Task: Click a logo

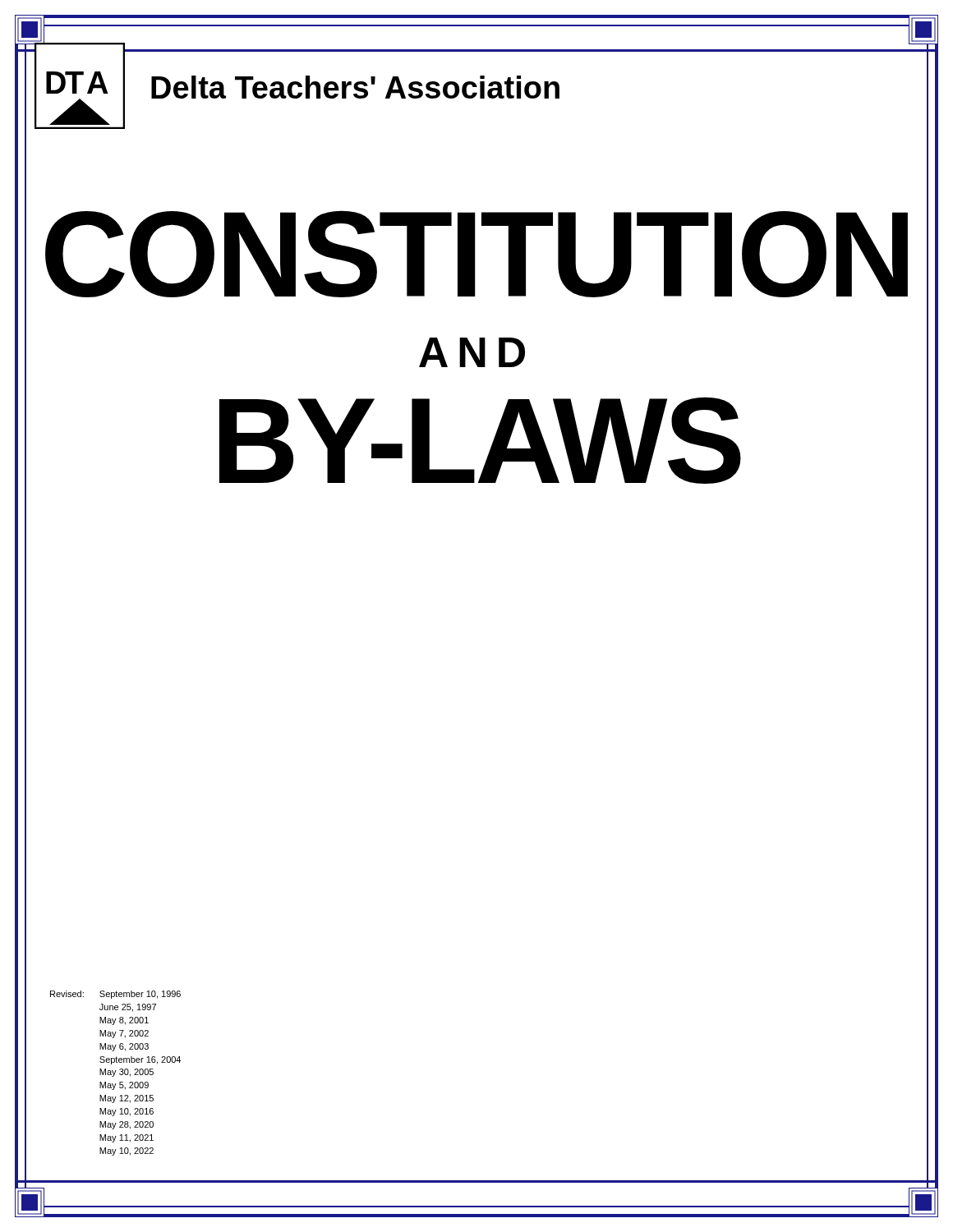Action: (84, 88)
